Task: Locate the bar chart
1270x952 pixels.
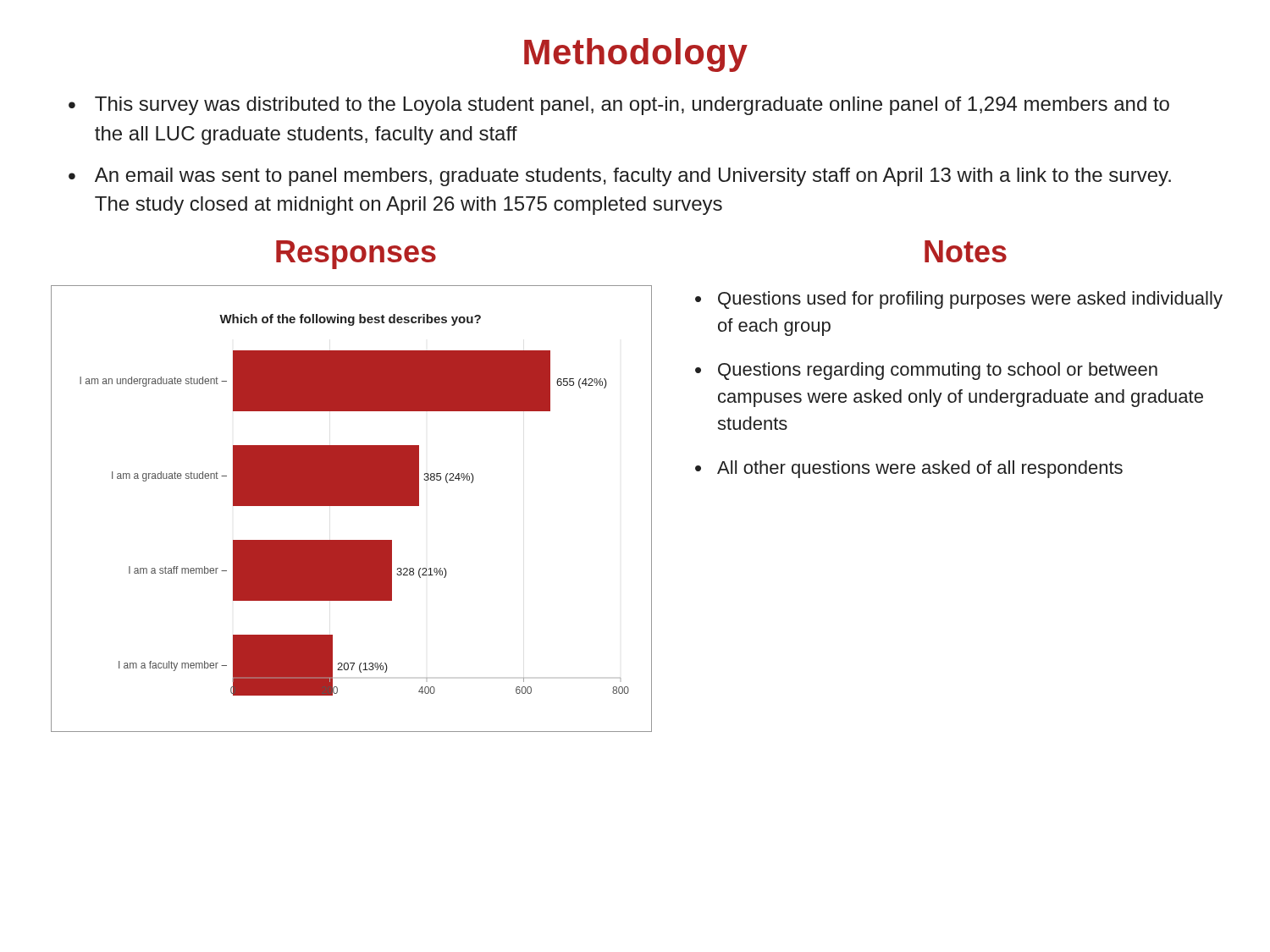Action: [356, 509]
